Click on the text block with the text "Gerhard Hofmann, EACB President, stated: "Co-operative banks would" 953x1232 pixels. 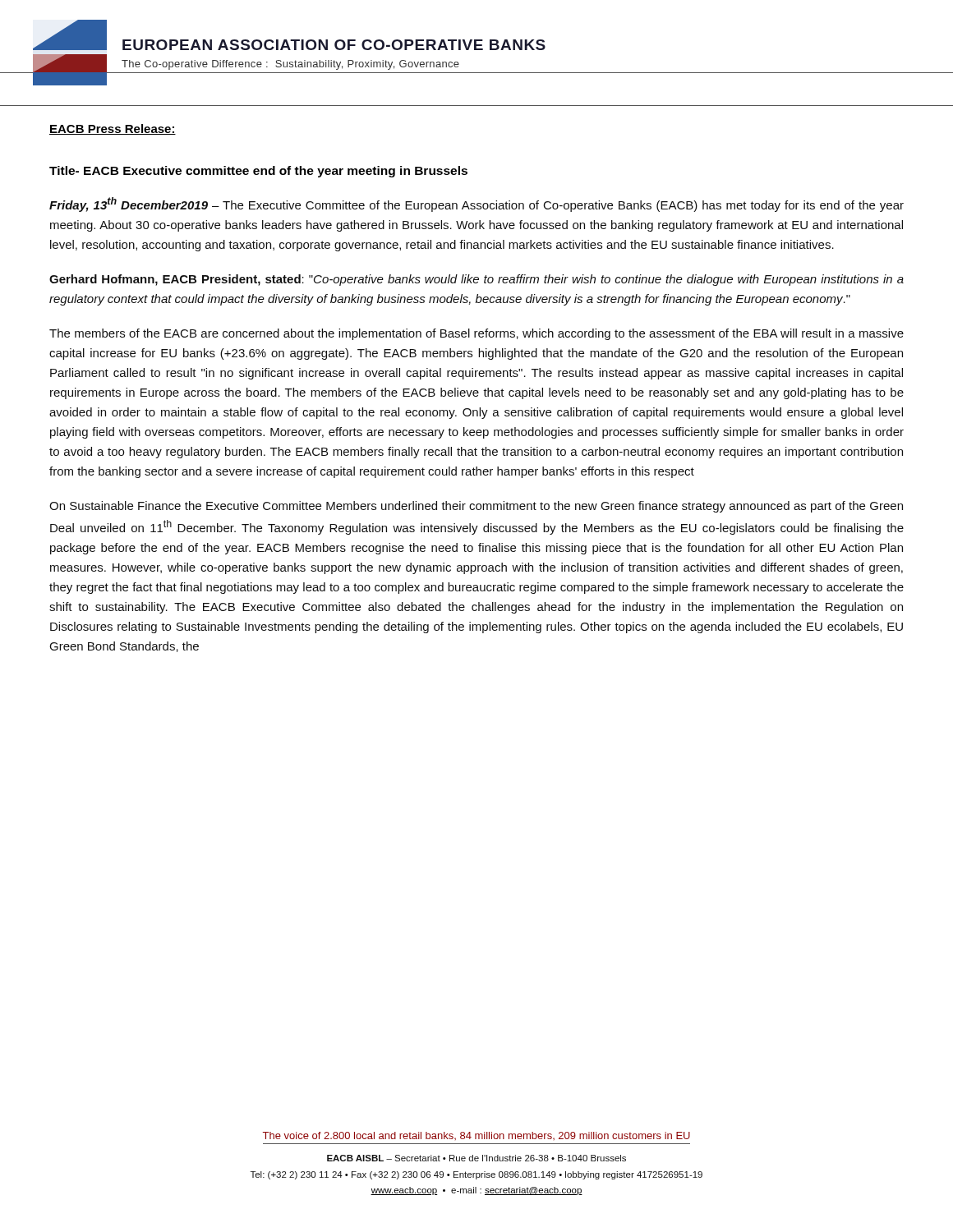476,289
